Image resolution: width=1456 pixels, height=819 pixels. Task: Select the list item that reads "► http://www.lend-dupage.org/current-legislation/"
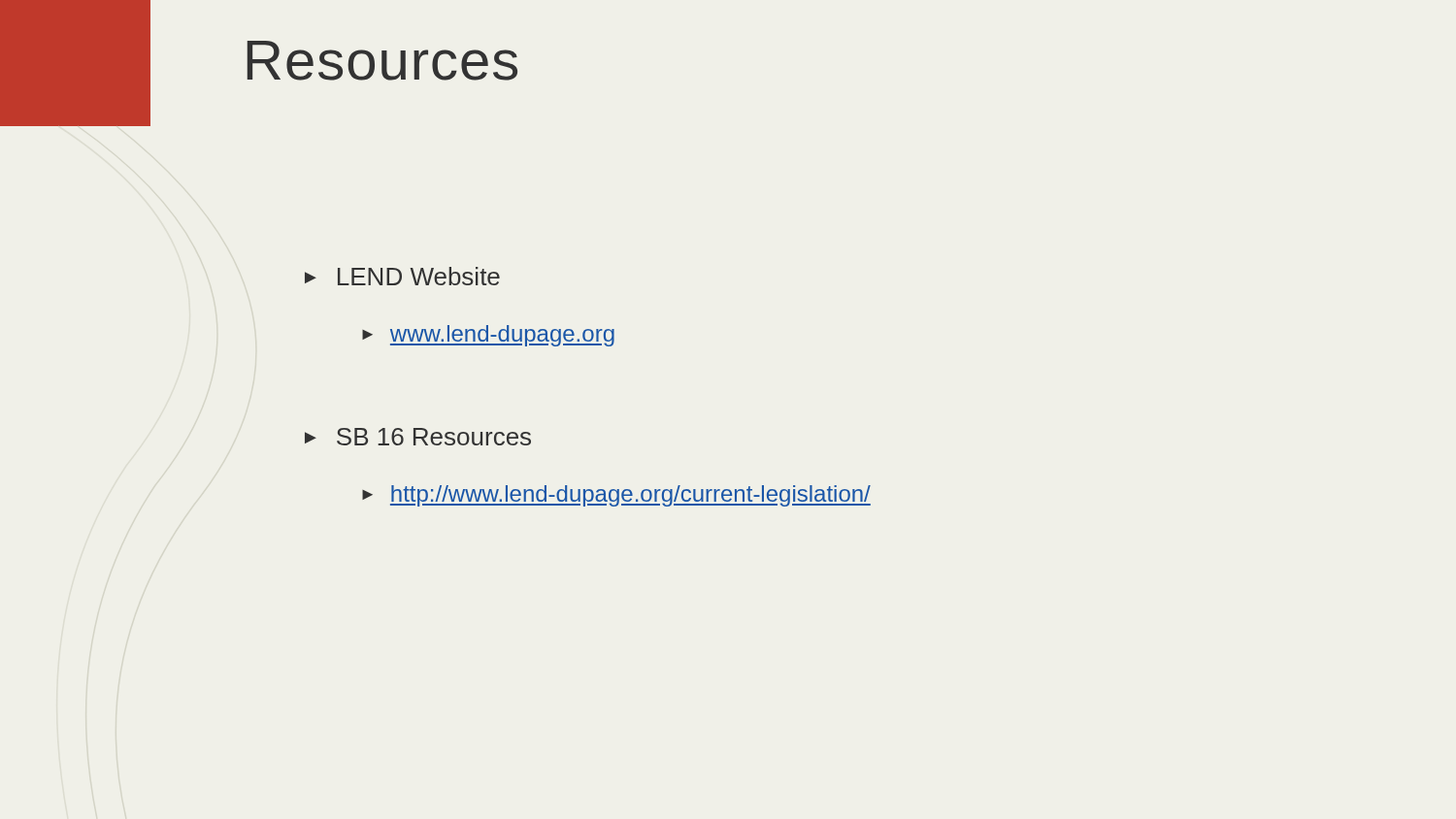[615, 494]
